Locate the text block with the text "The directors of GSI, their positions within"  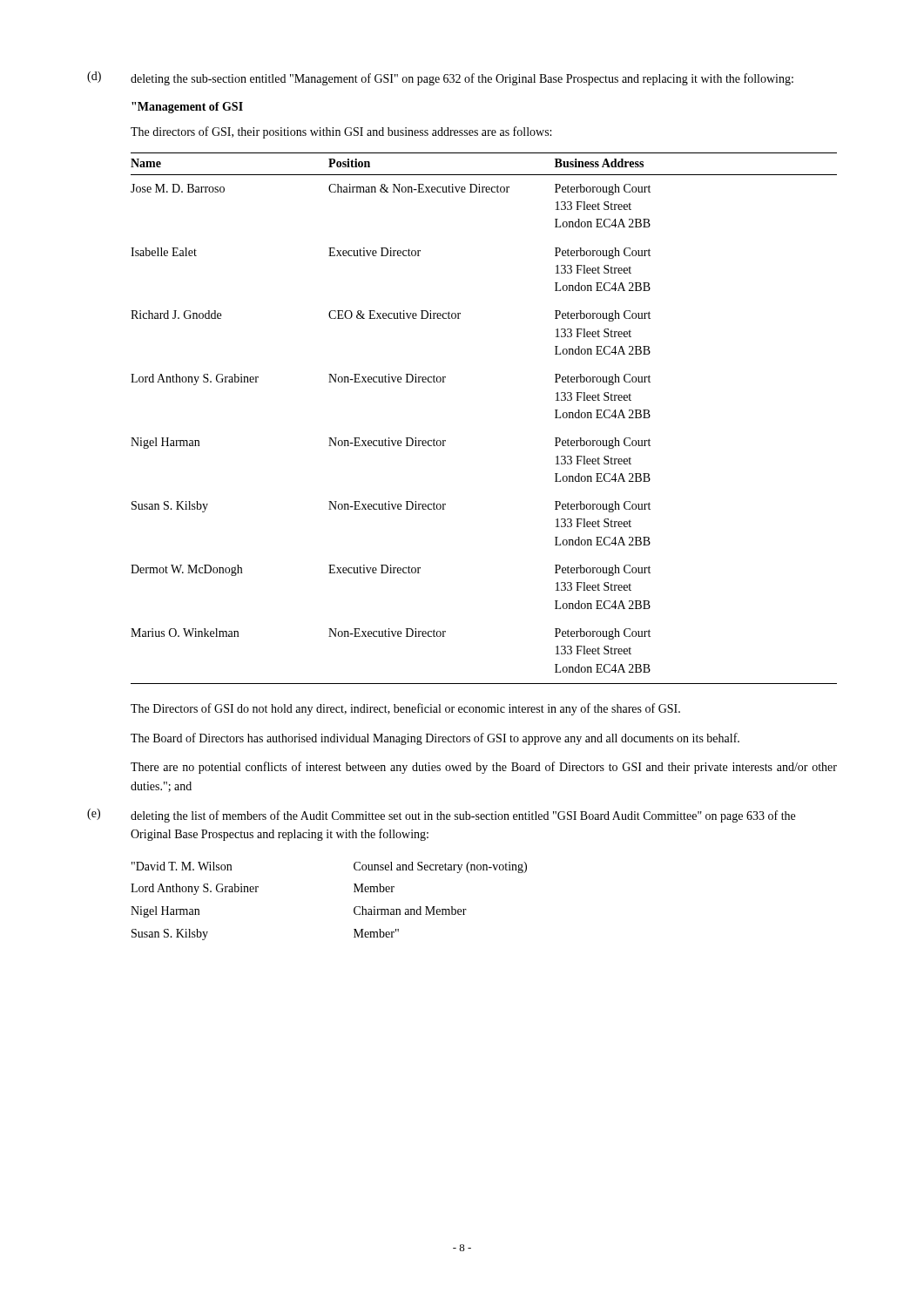click(342, 132)
